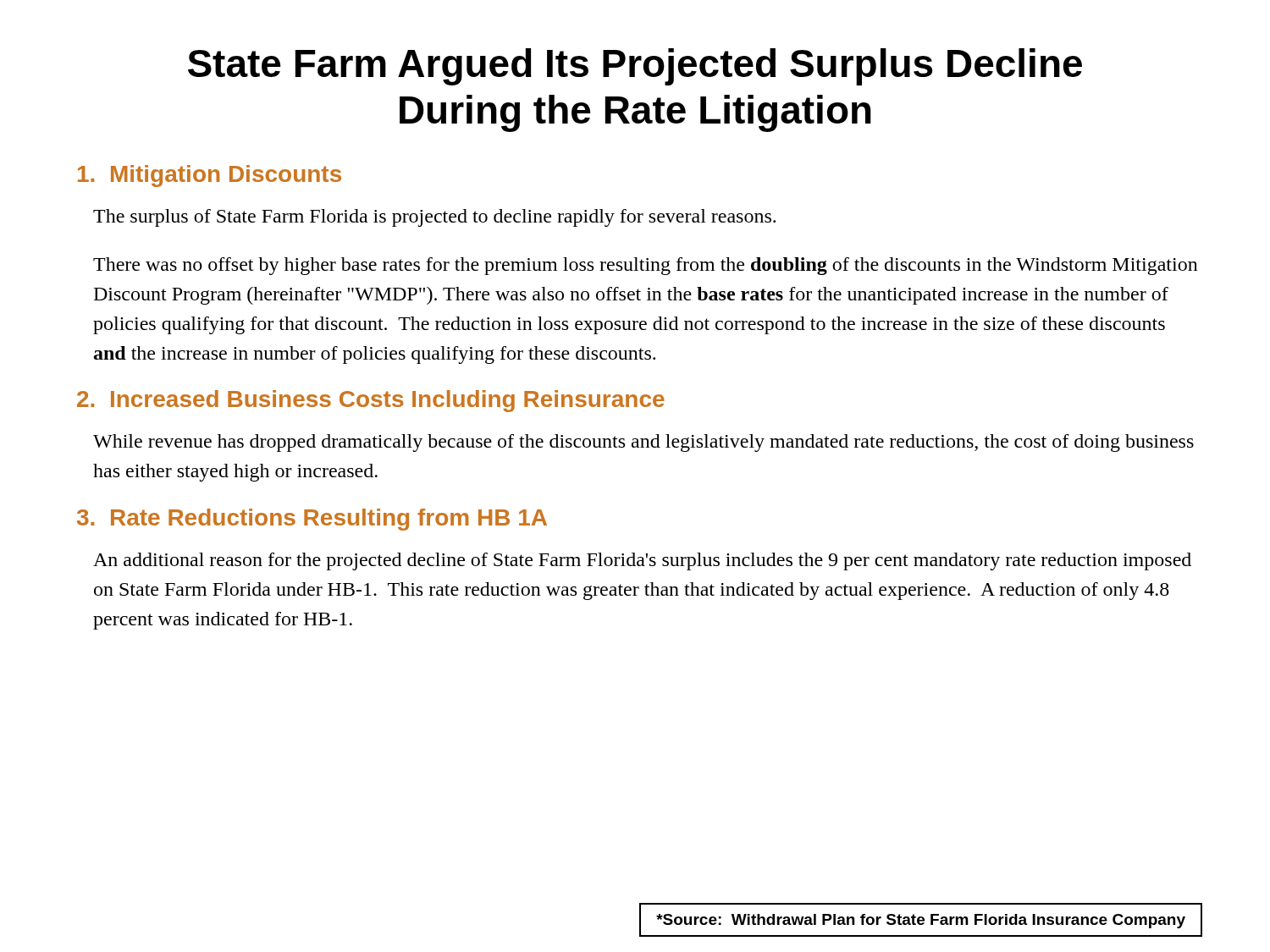Locate the text block that reads "There was no offset by higher base rates"
Viewport: 1270px width, 952px height.
[x=645, y=308]
